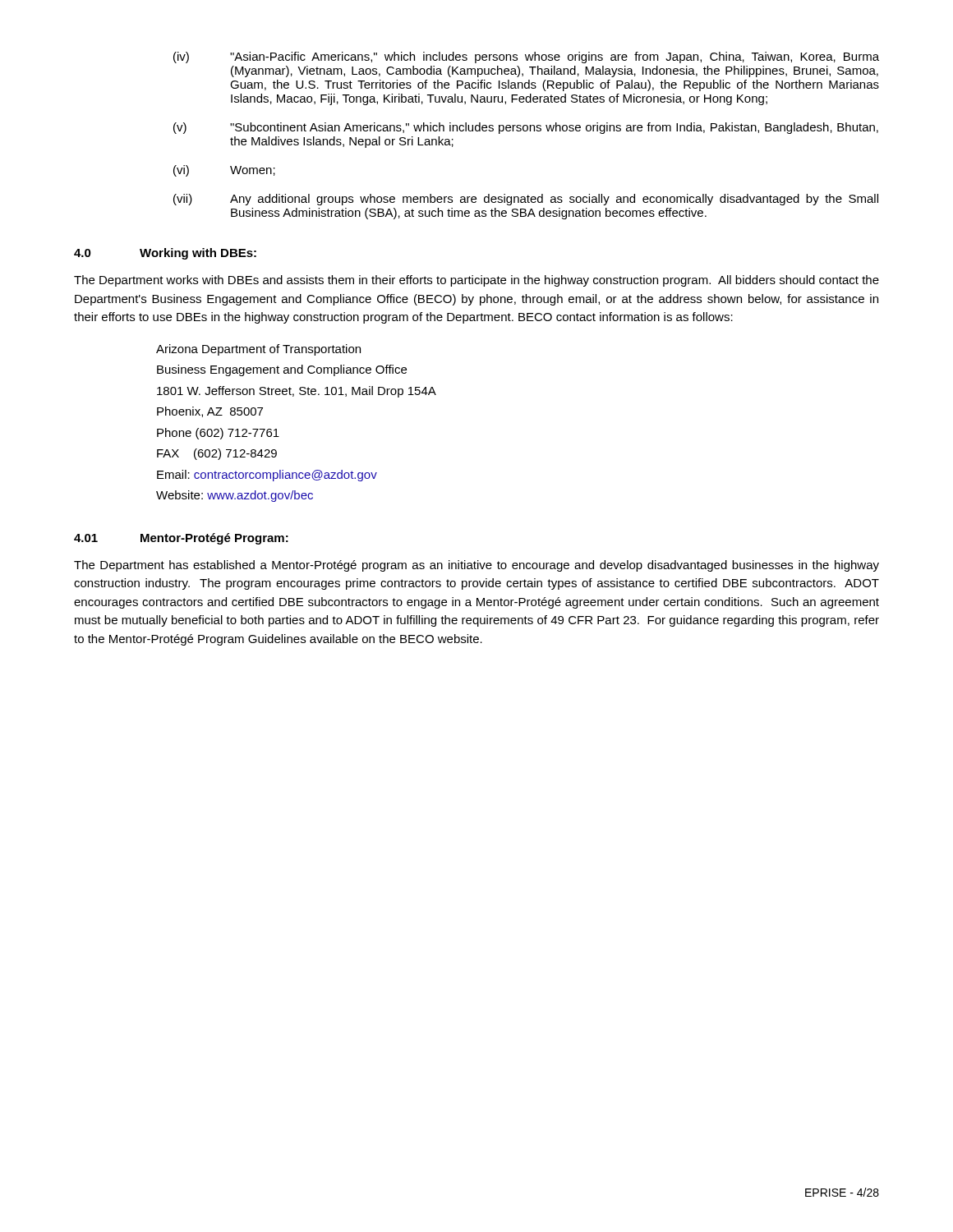Find the block on this page that starts "(v) "Subcontinent Asian Americans," which includes persons"
The image size is (953, 1232).
click(526, 134)
